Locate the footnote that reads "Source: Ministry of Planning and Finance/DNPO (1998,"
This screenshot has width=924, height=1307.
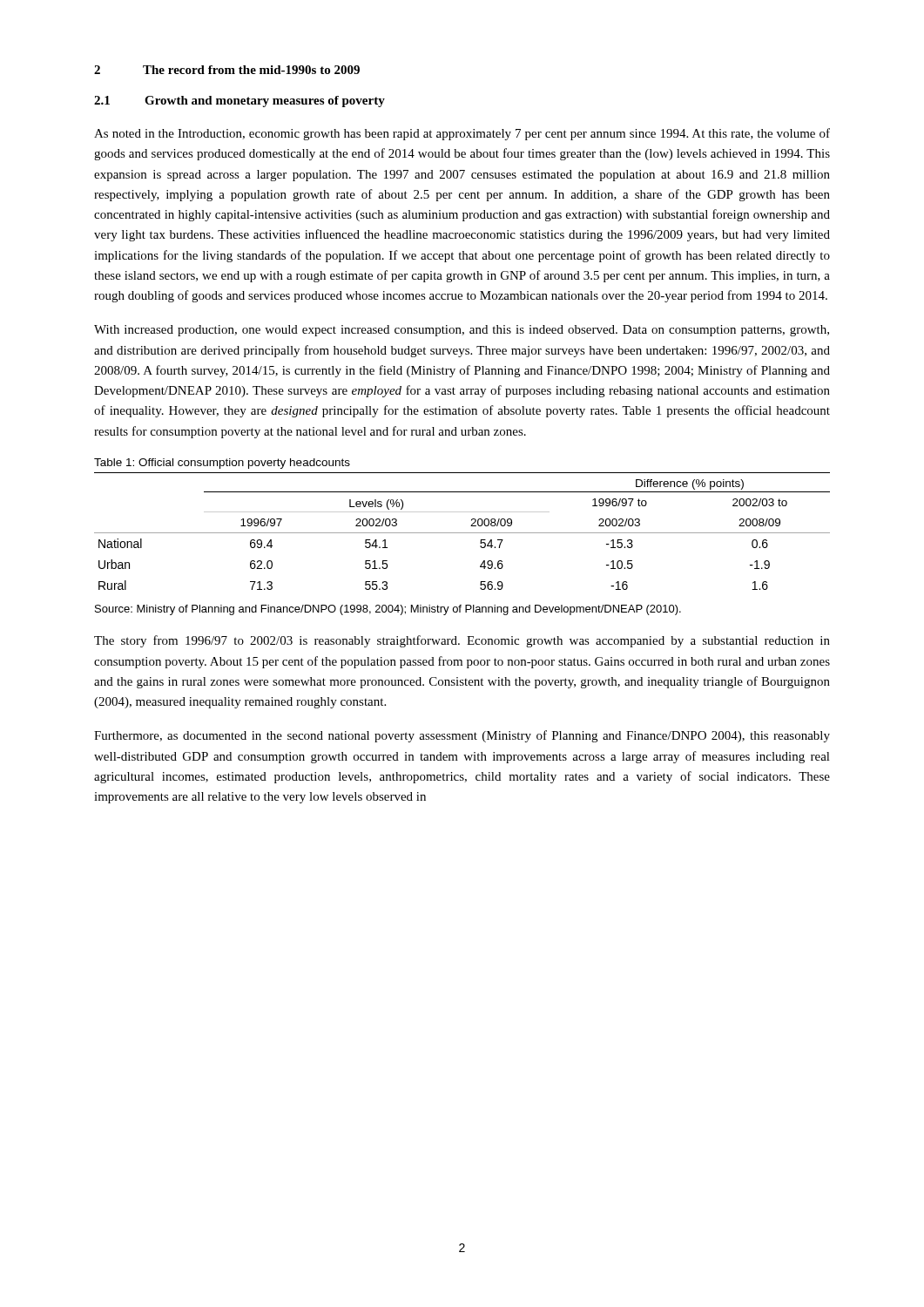point(388,609)
